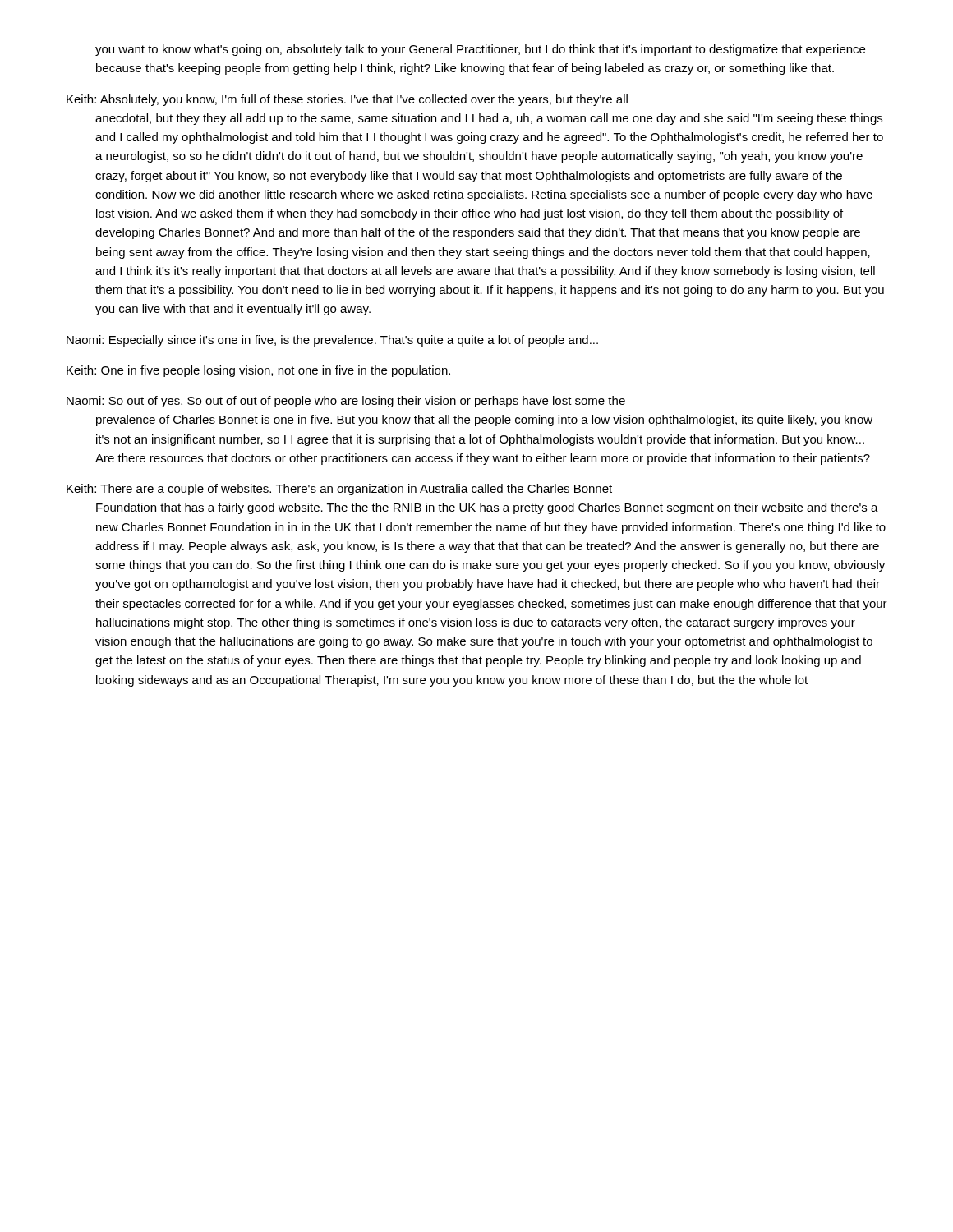Click the passage that begins "Naomi: Especially since it's one in five,"

click(x=332, y=339)
